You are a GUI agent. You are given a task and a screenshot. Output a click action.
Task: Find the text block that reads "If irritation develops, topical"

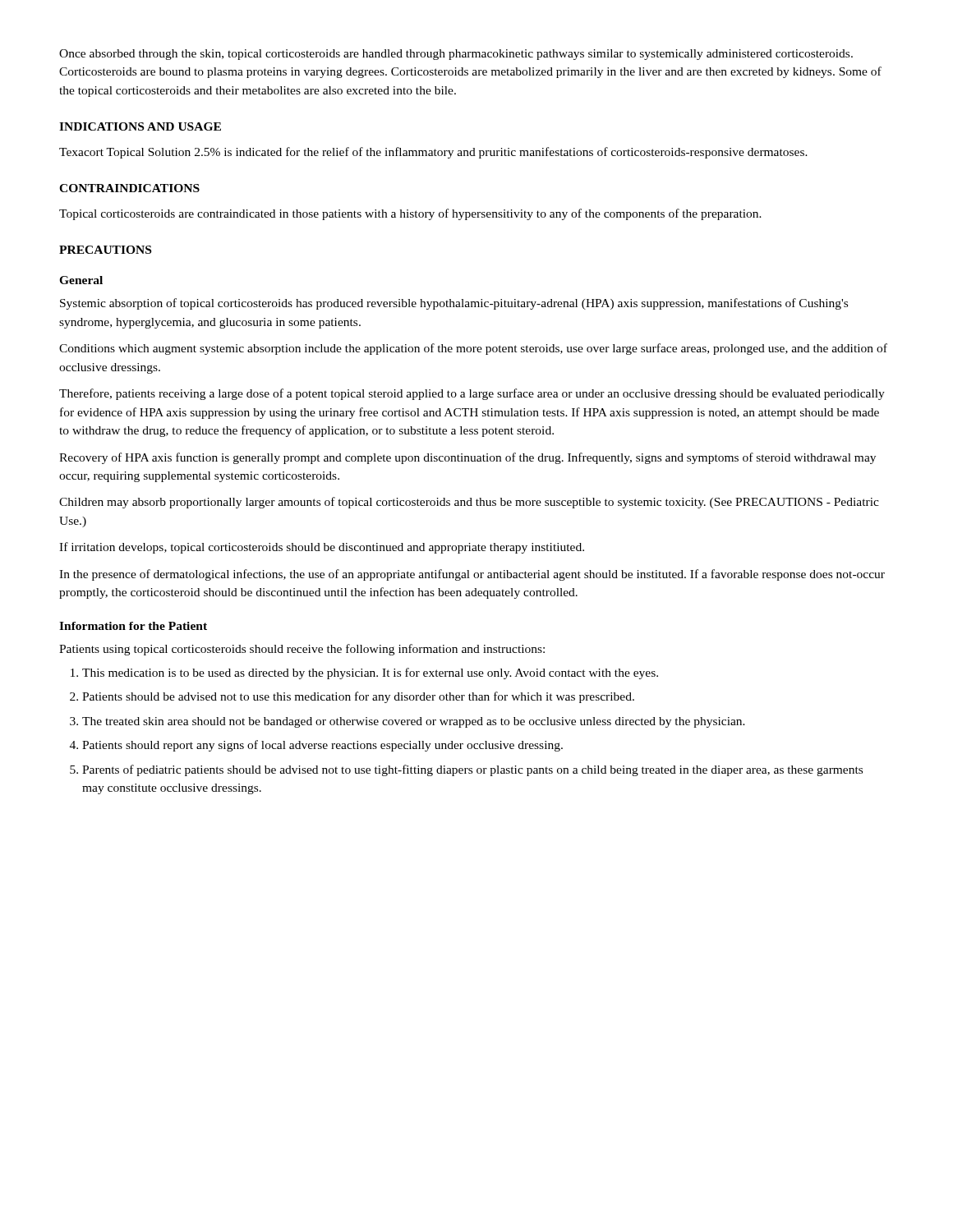click(x=473, y=548)
